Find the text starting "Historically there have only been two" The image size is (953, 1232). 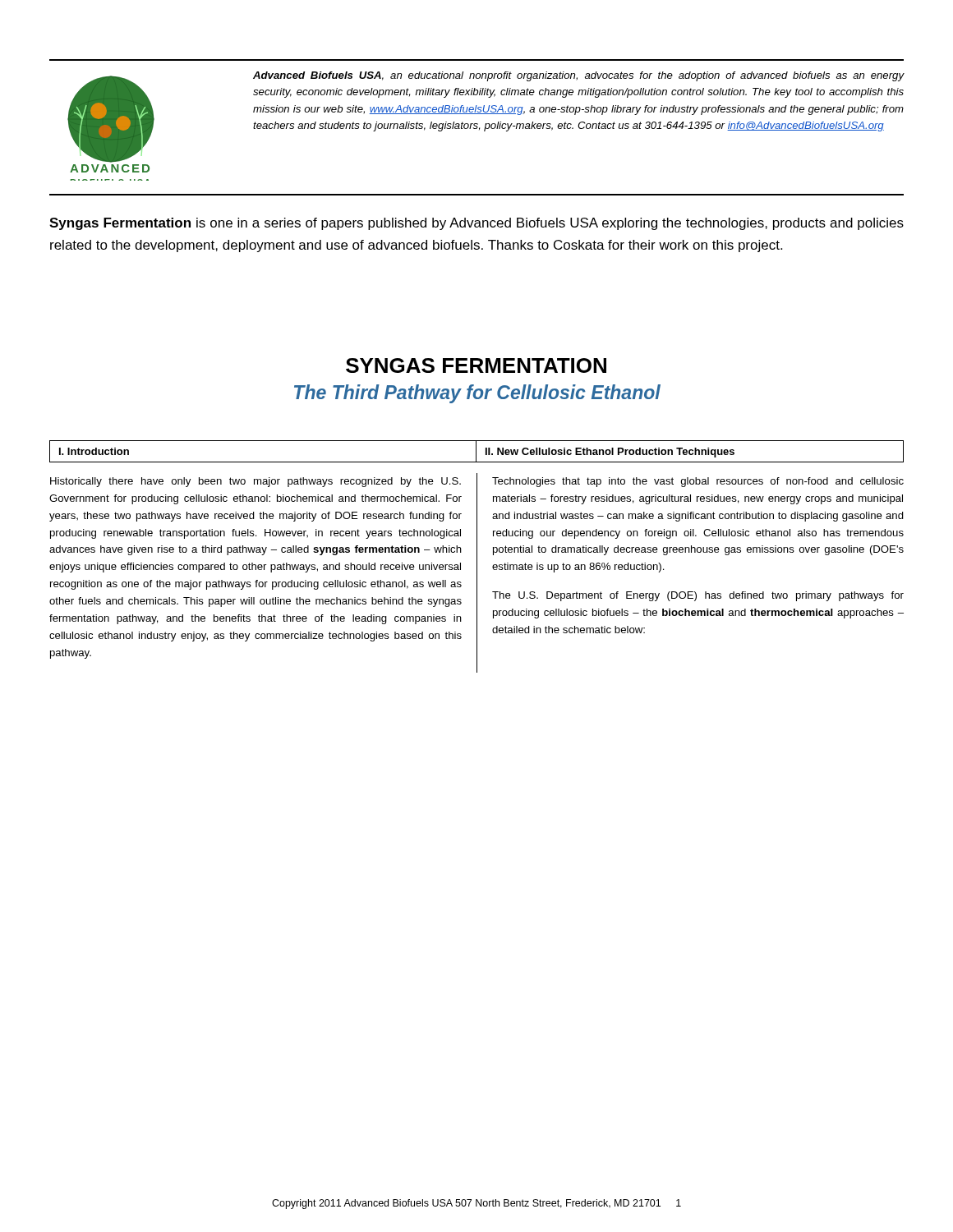255,567
